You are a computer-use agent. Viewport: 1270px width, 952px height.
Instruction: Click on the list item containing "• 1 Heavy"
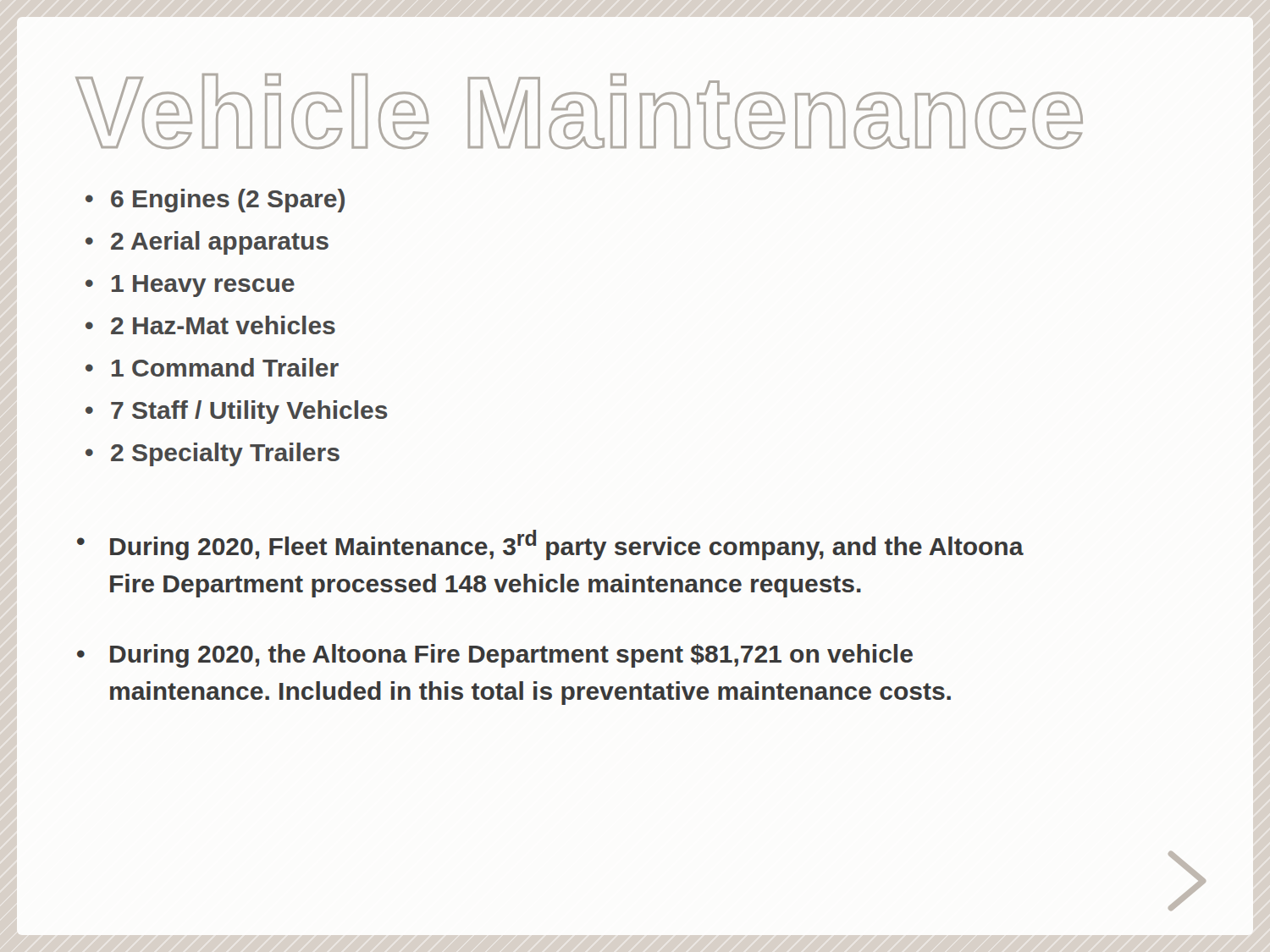click(190, 284)
